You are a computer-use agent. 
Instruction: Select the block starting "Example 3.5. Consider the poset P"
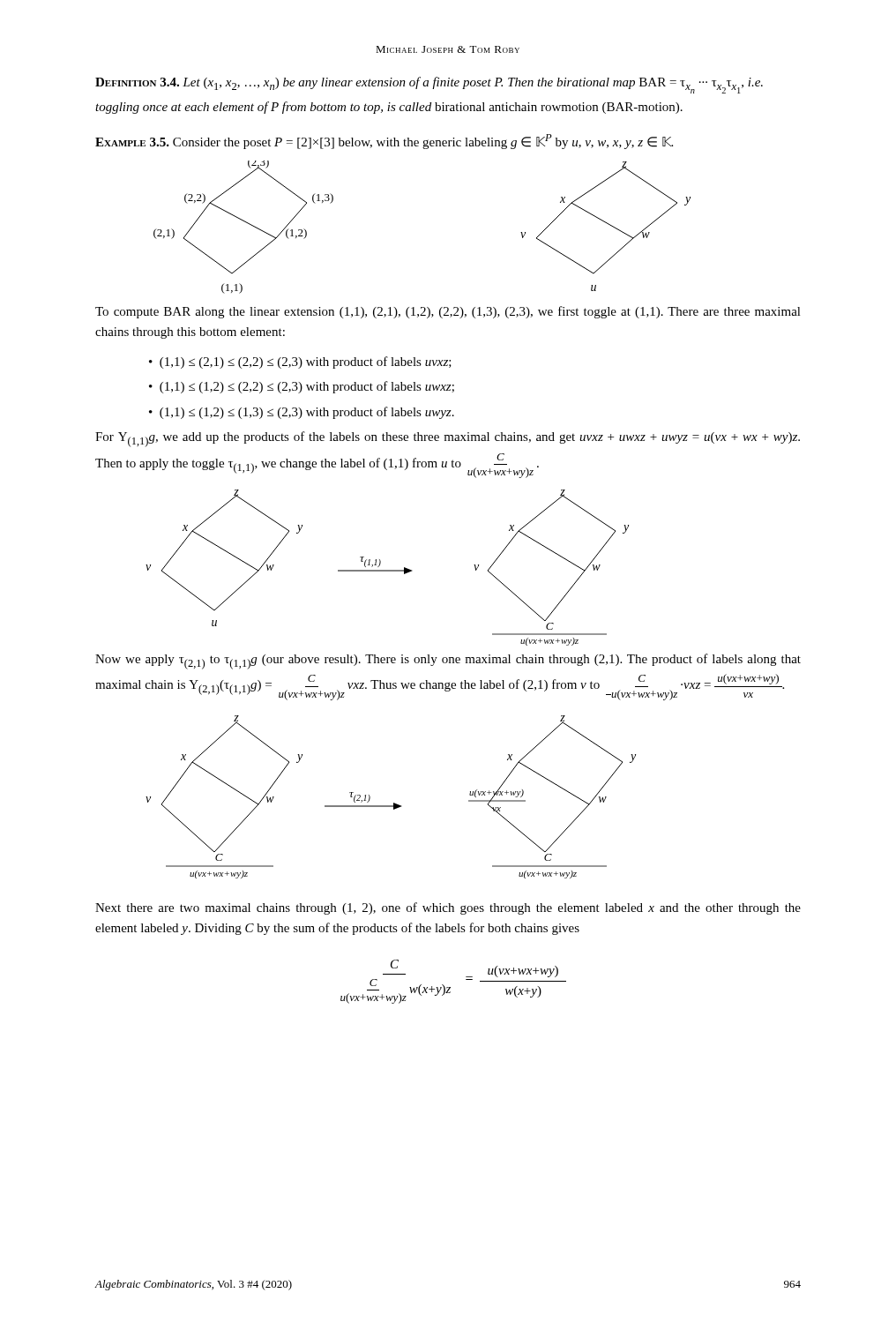pos(385,140)
